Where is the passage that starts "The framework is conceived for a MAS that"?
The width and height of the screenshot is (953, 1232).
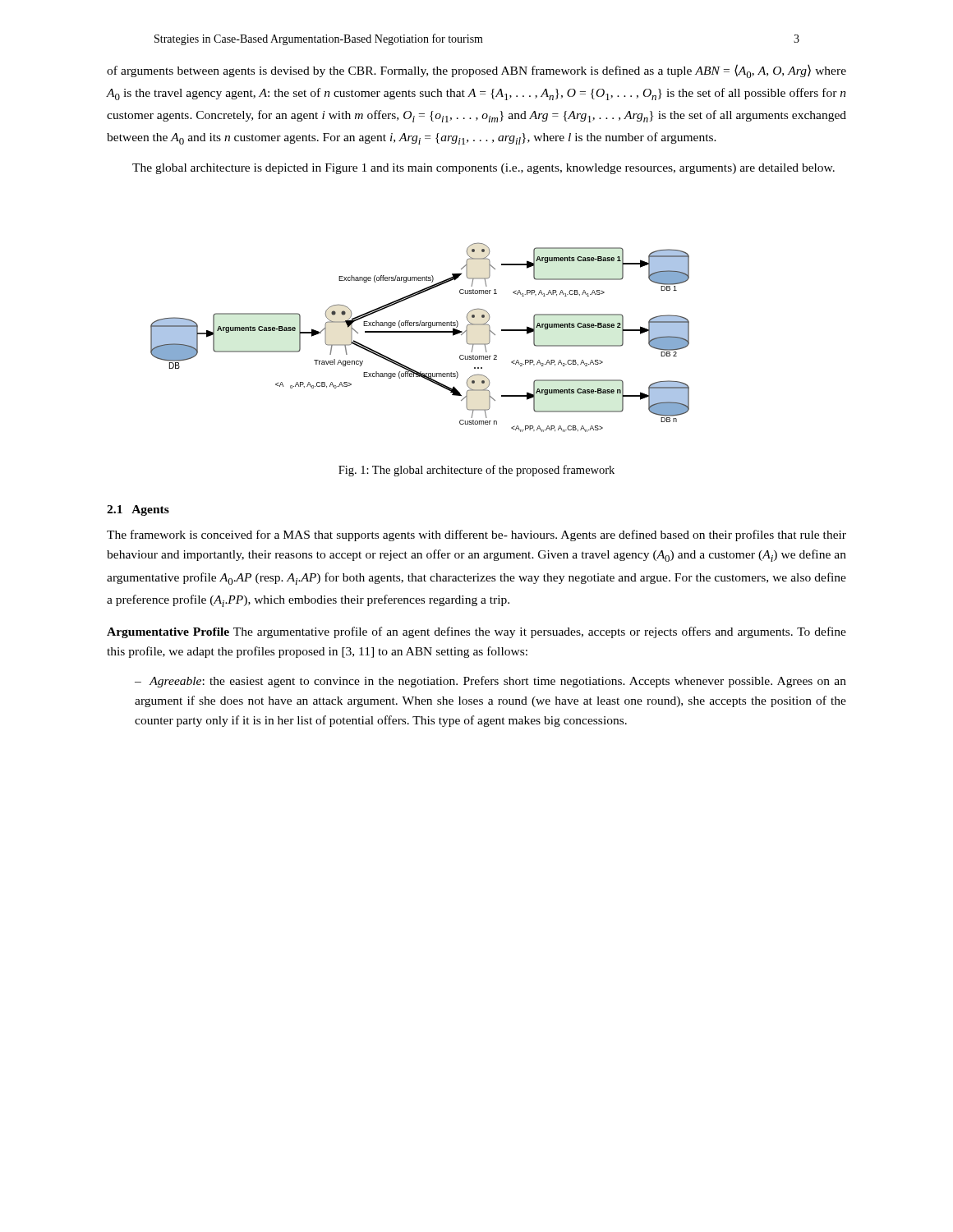(476, 568)
